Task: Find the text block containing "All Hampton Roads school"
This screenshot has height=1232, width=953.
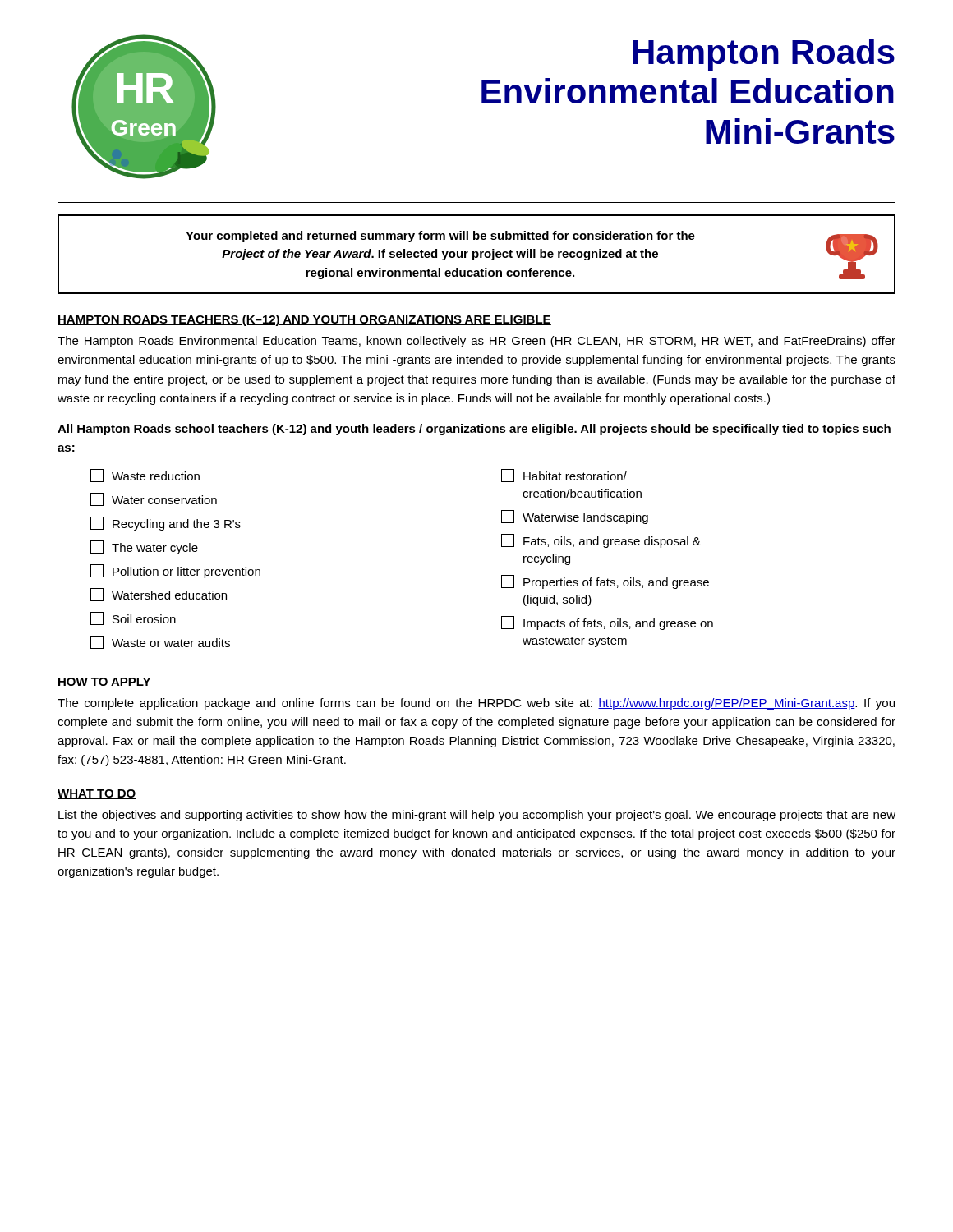Action: click(474, 438)
